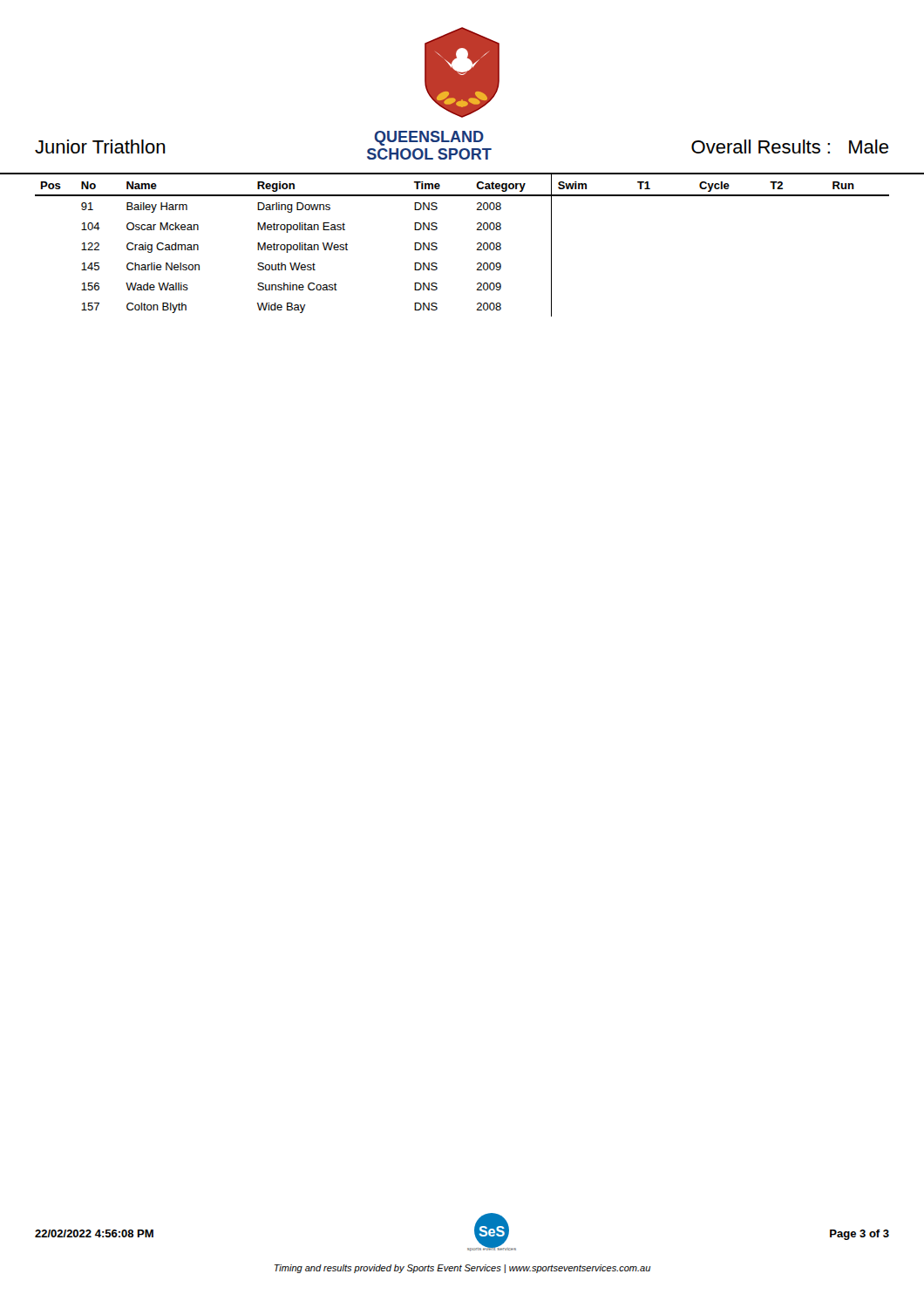Locate the text "Junior Triathlon"

[x=100, y=146]
